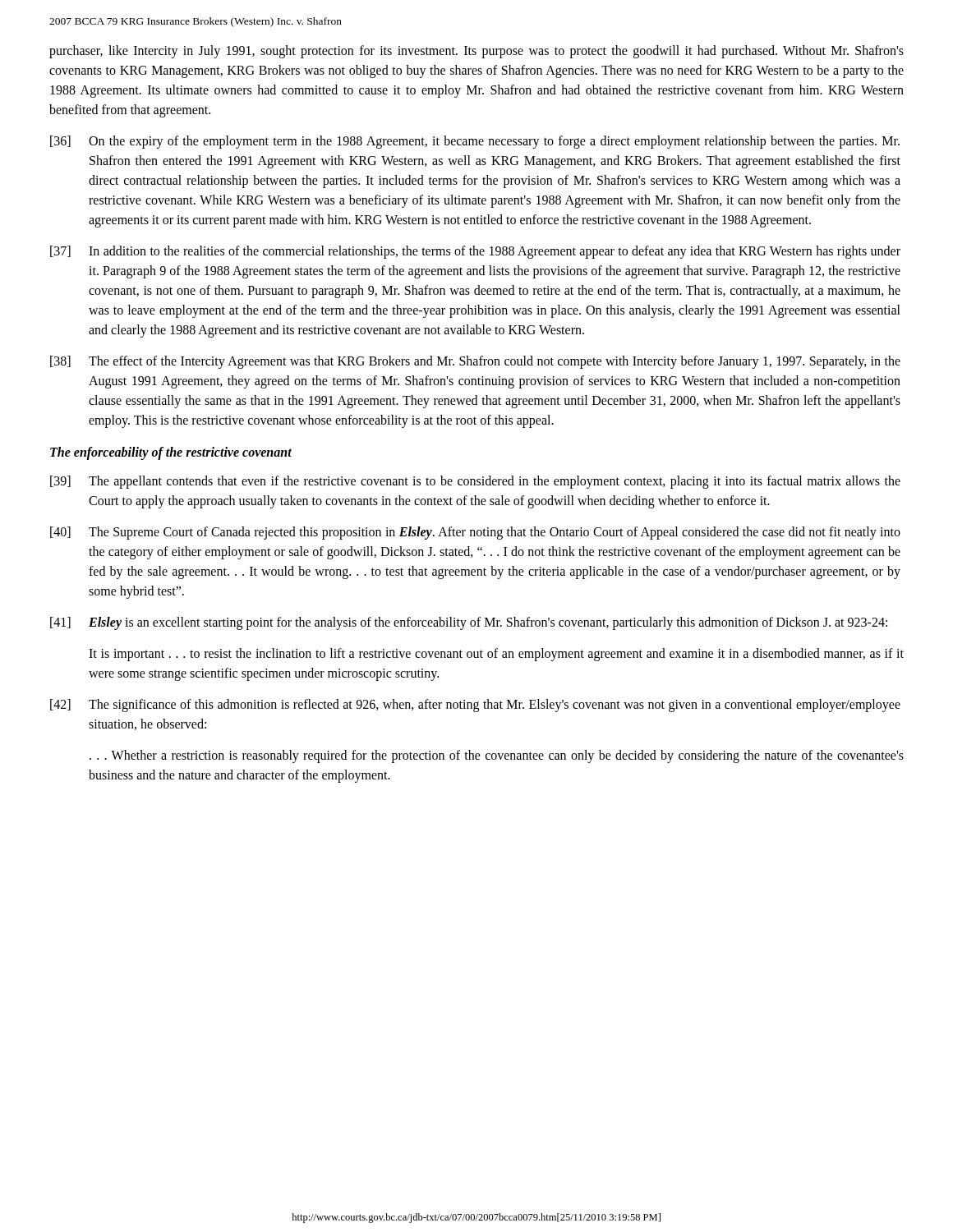Find the text block that reads ". . ."
953x1232 pixels.
coord(496,765)
